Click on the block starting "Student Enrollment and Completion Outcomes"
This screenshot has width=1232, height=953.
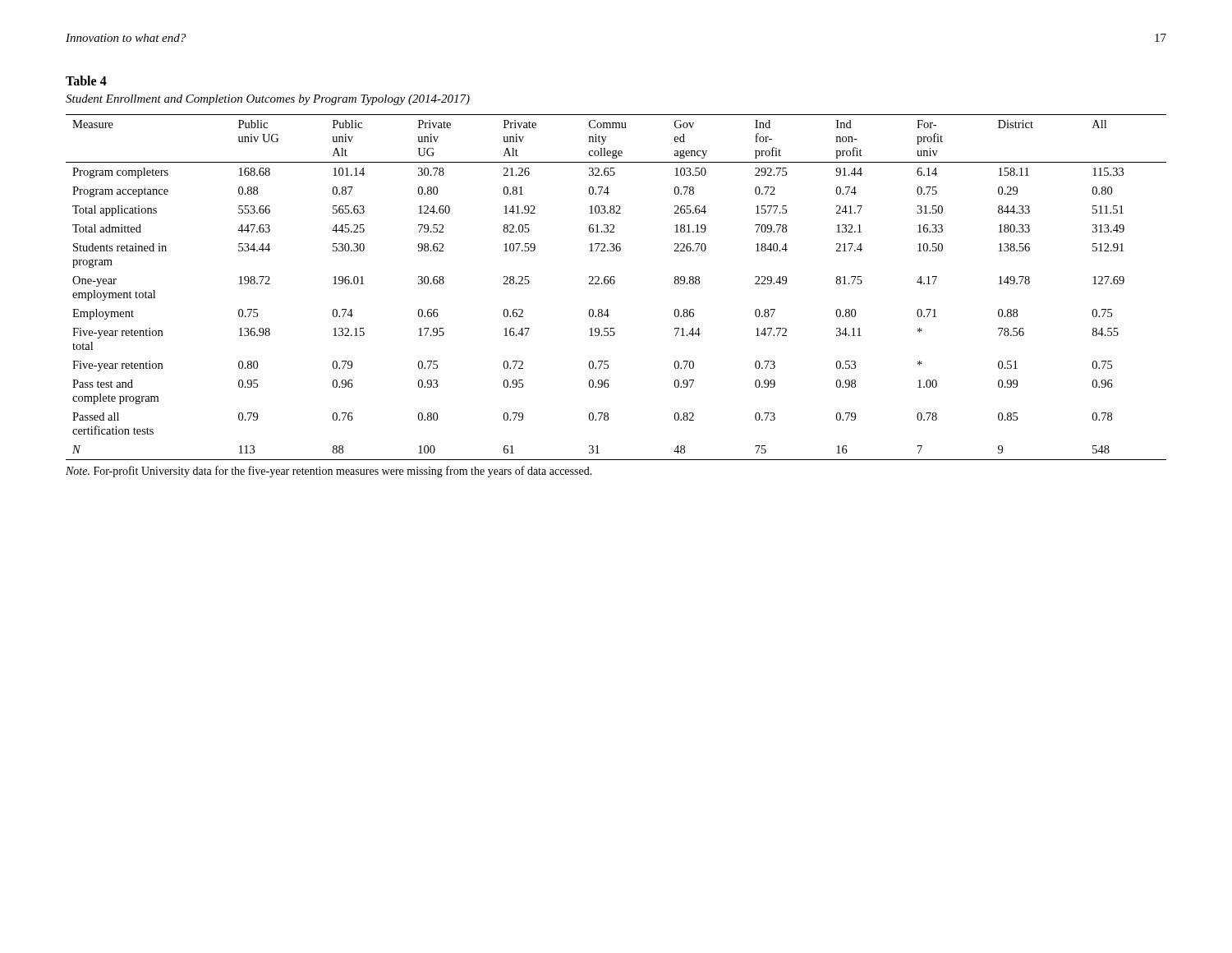[268, 99]
